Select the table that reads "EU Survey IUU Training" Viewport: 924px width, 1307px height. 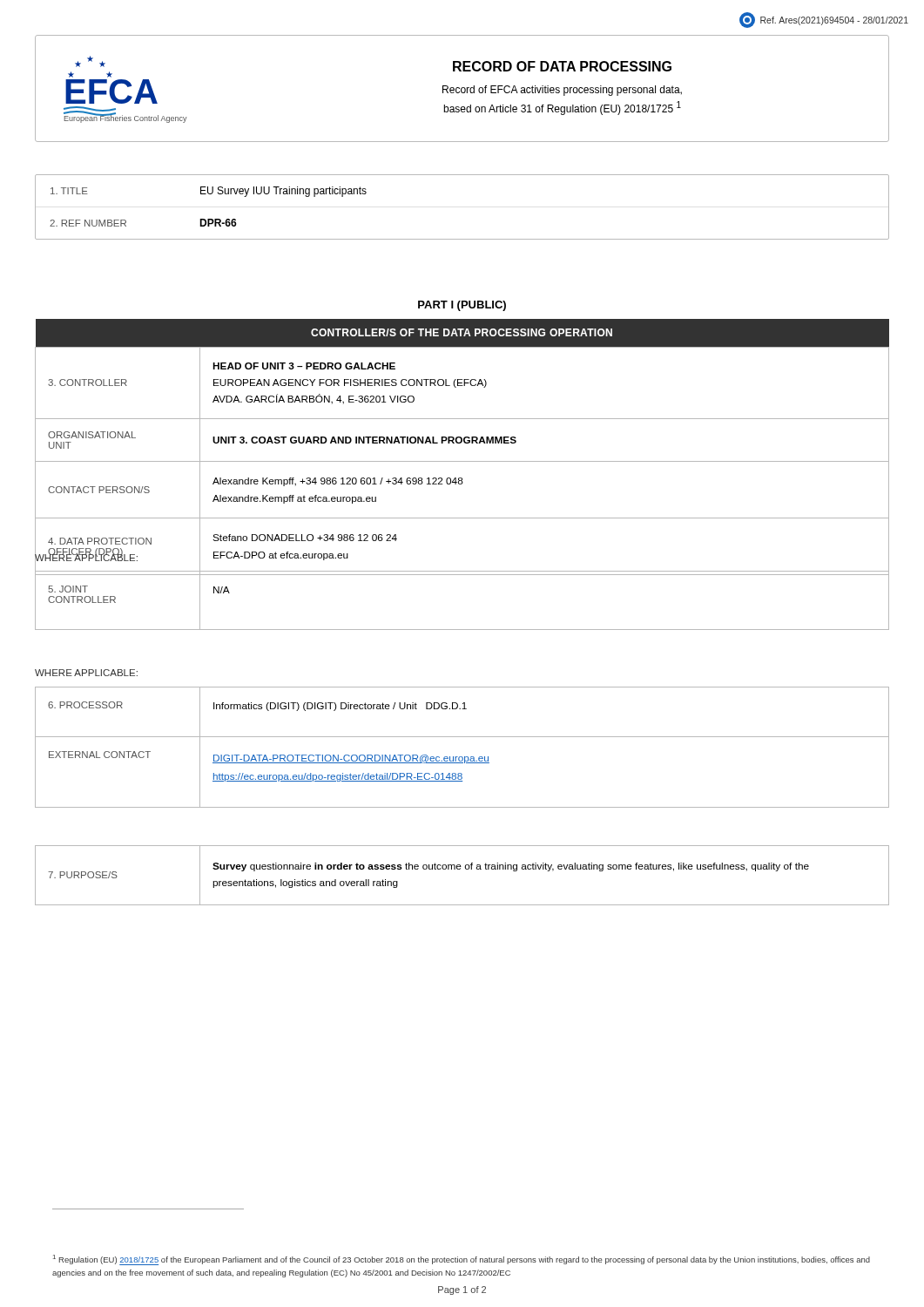pyautogui.click(x=462, y=207)
